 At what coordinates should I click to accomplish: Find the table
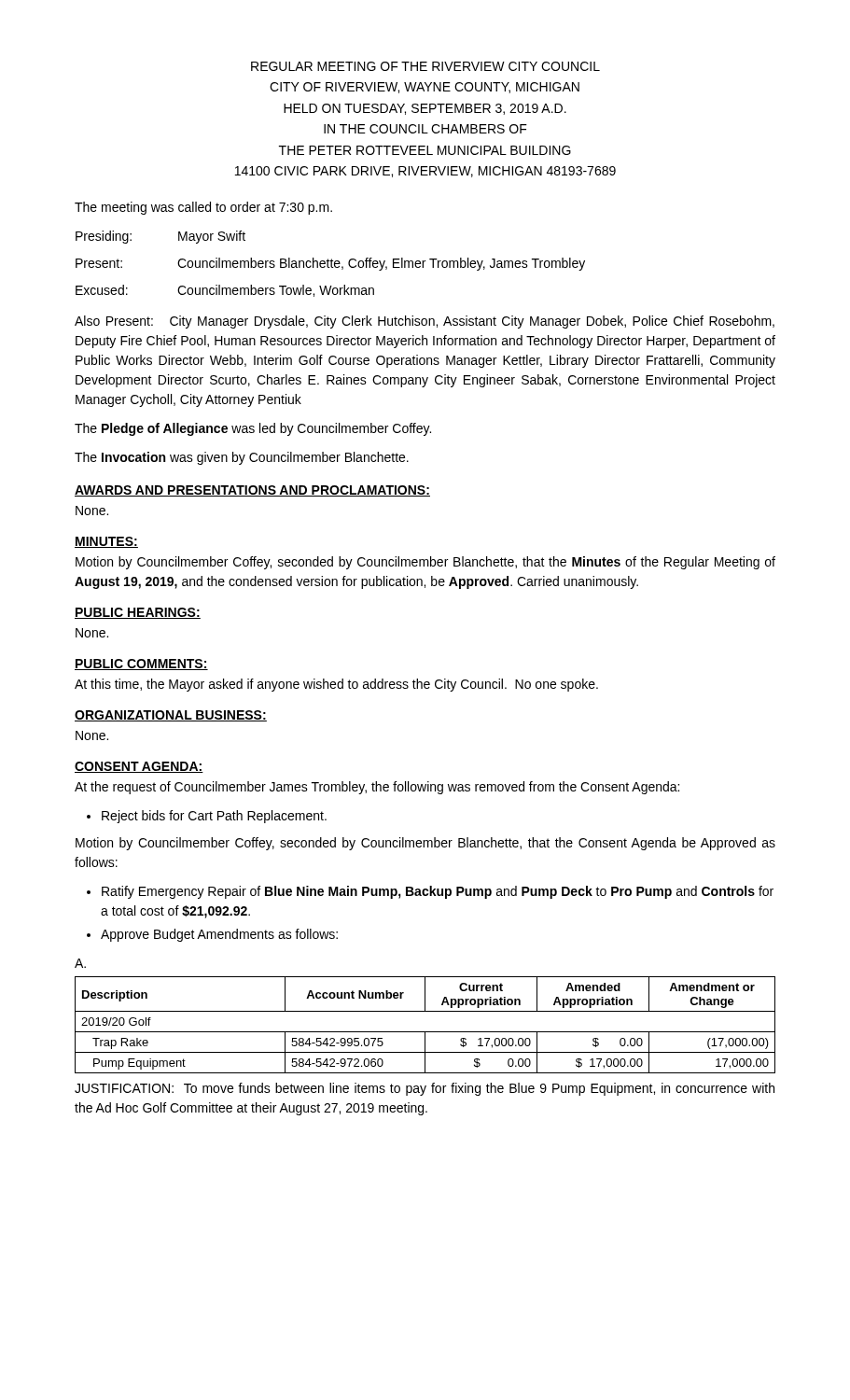point(425,1025)
